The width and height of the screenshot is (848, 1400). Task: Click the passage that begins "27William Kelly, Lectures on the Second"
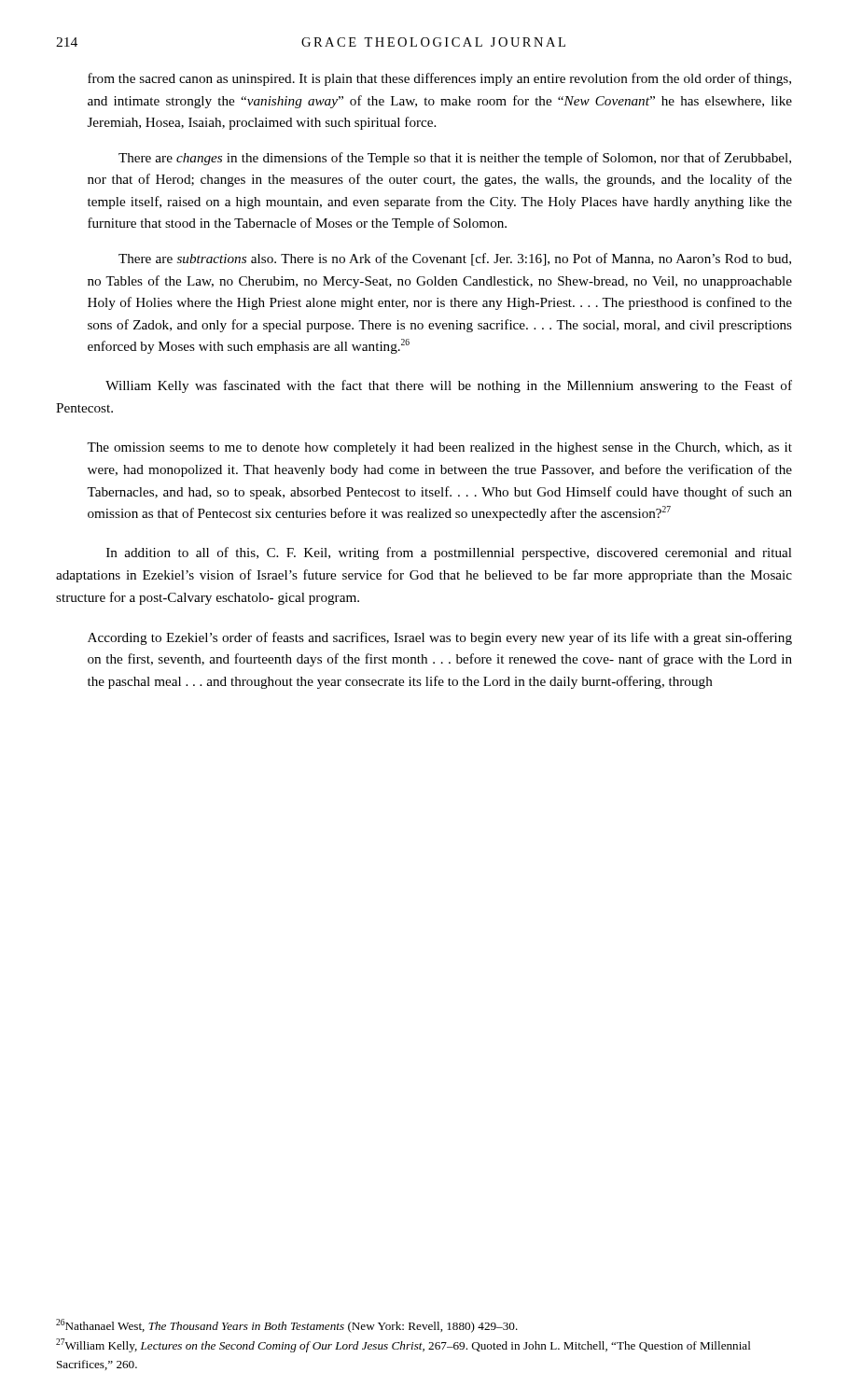(403, 1354)
